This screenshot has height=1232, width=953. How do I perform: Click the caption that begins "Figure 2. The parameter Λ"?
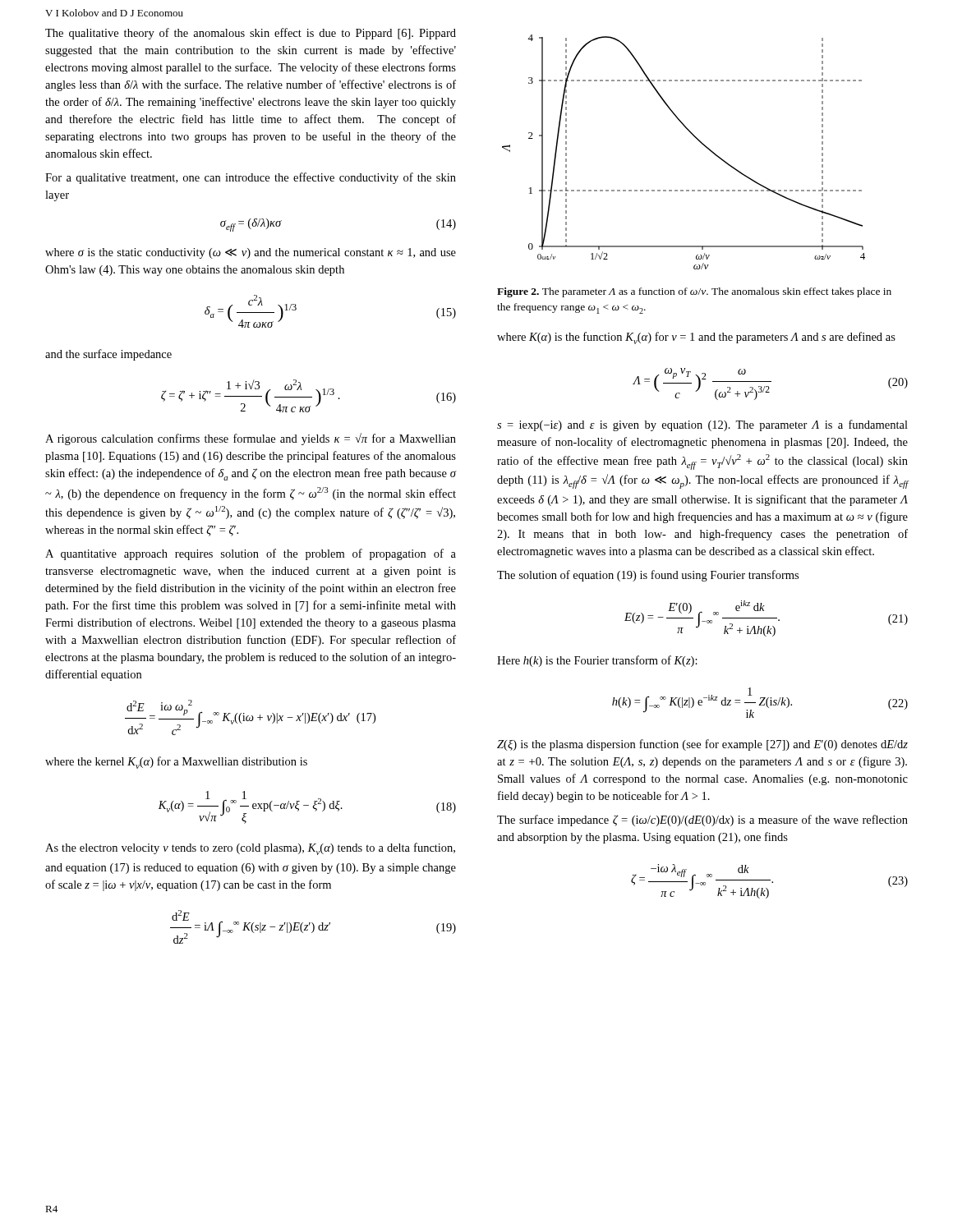pos(694,300)
